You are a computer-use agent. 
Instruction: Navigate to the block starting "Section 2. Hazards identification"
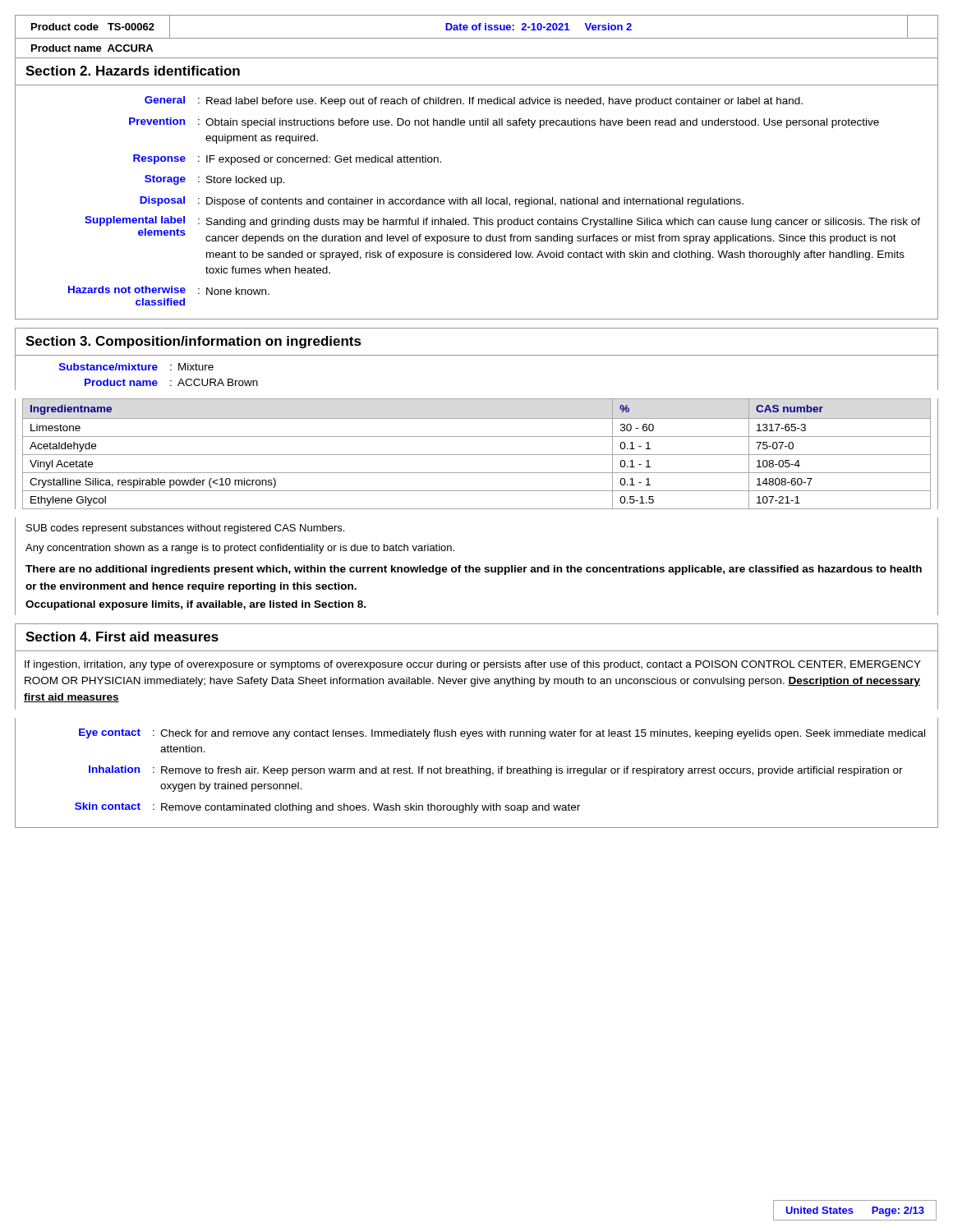476,71
